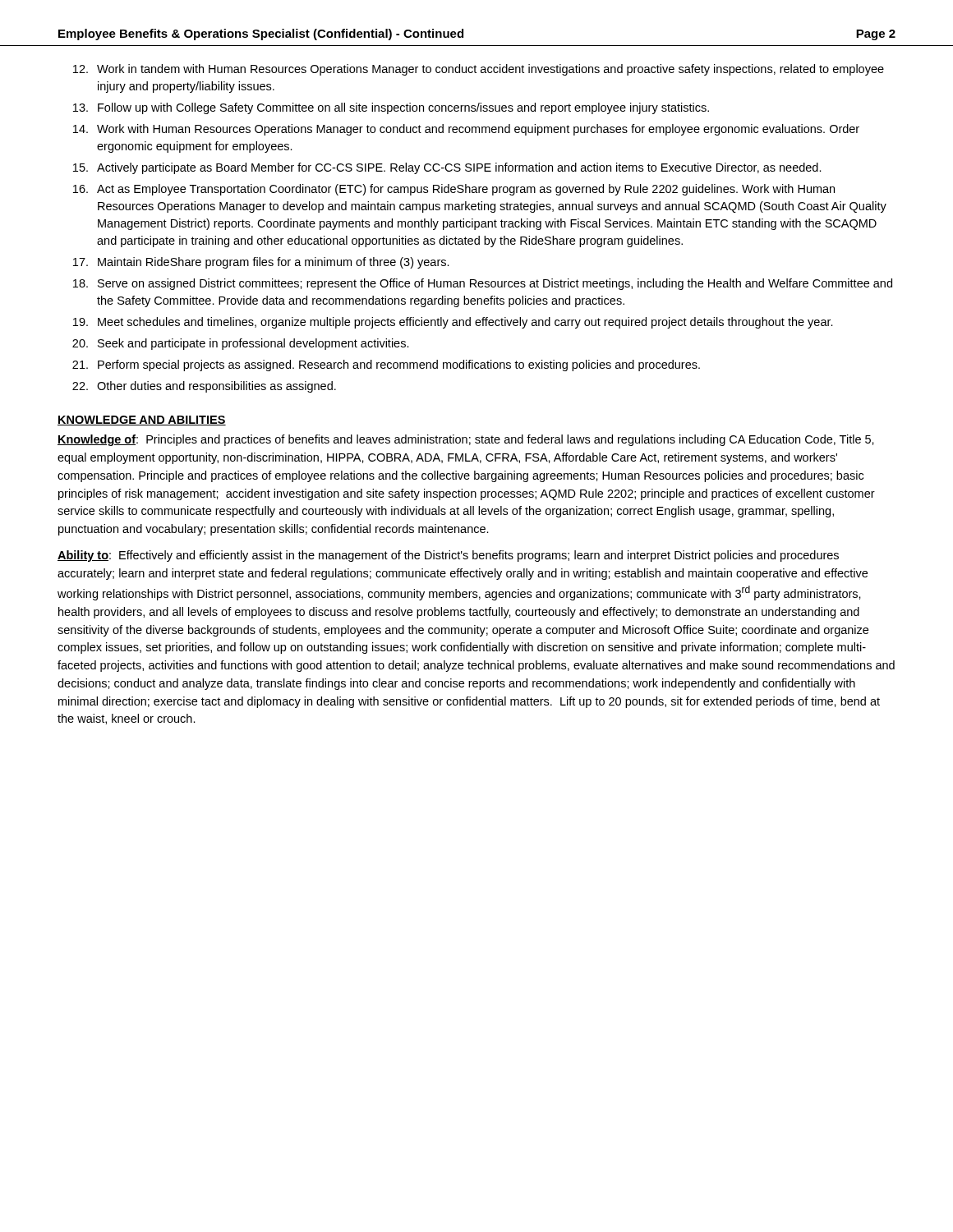Point to the block starting "17. Maintain RideShare"
953x1232 pixels.
(261, 263)
